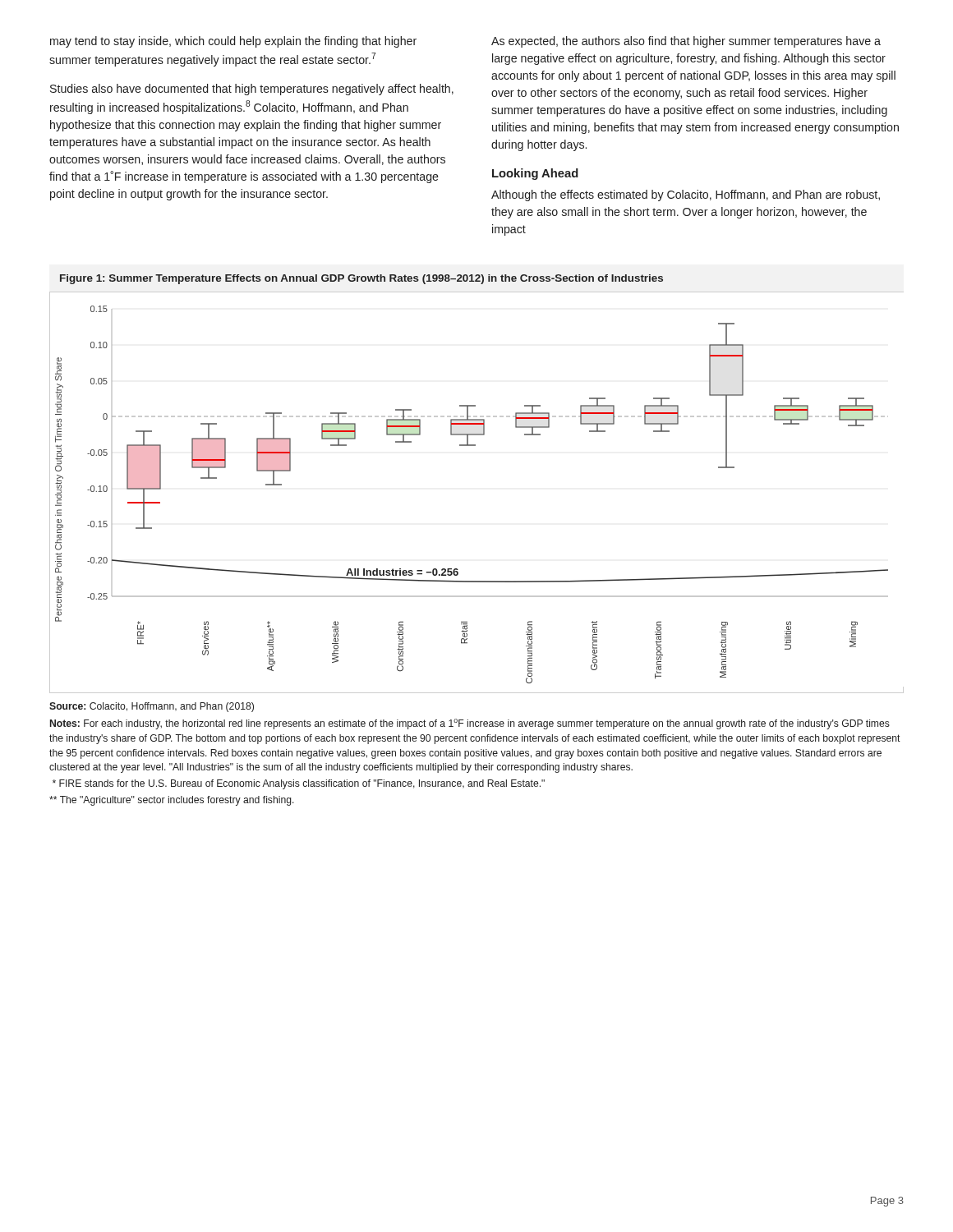Locate the passage starting "The "Agriculture" sector includes forestry and fishing."
The width and height of the screenshot is (953, 1232).
[172, 801]
